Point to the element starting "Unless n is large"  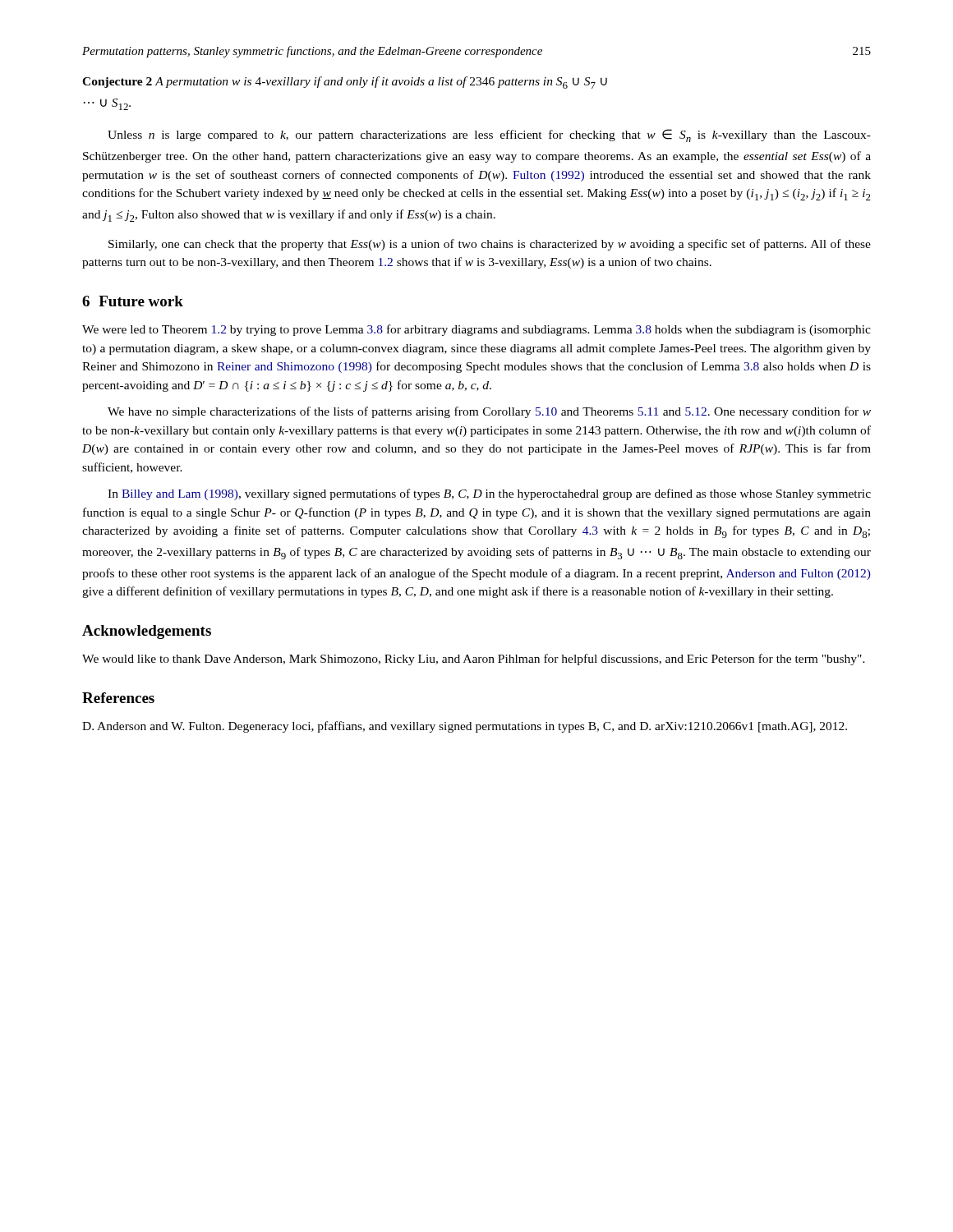click(x=476, y=176)
